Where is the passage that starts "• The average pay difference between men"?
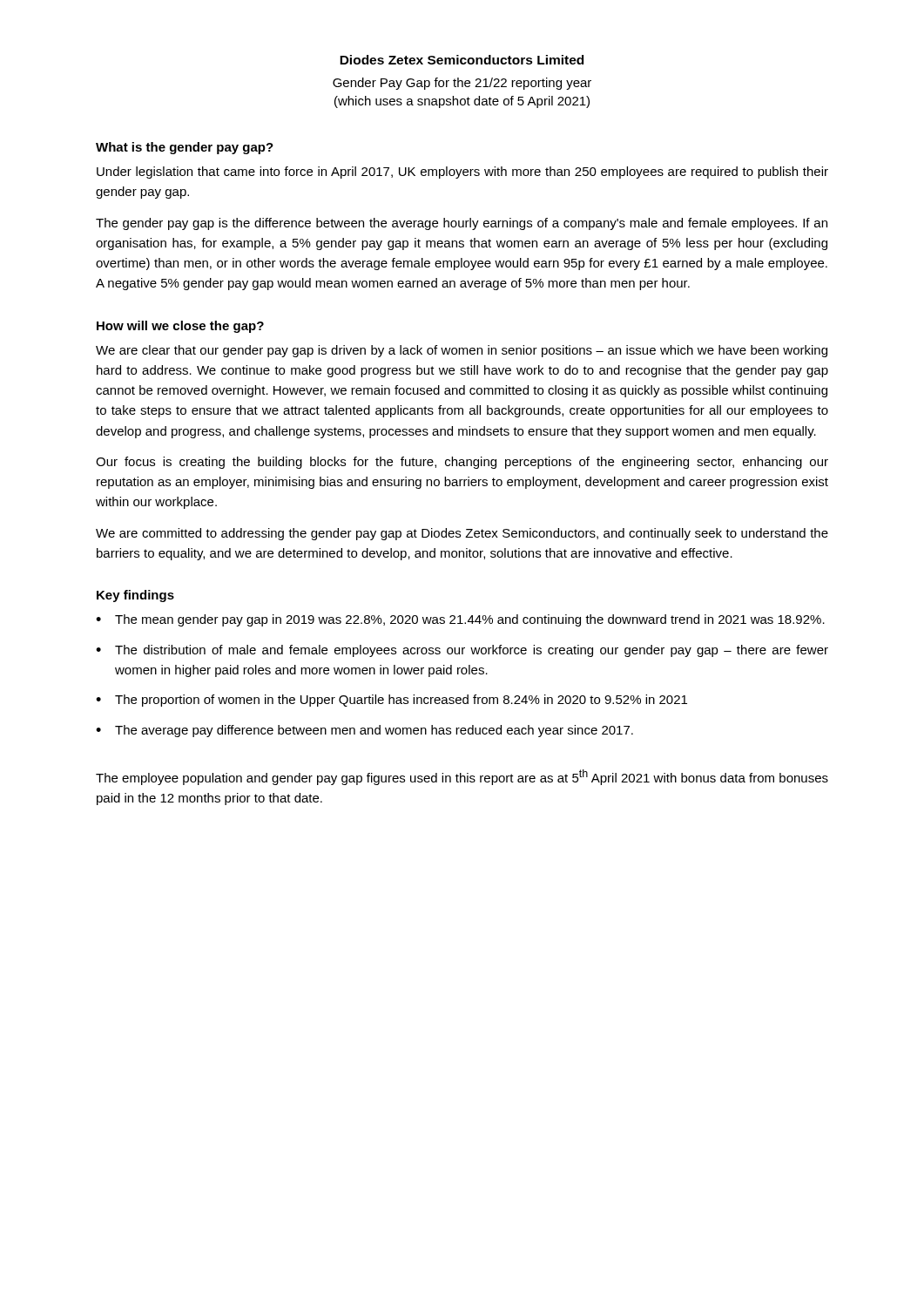Screen dimensions: 1307x924 coord(462,731)
